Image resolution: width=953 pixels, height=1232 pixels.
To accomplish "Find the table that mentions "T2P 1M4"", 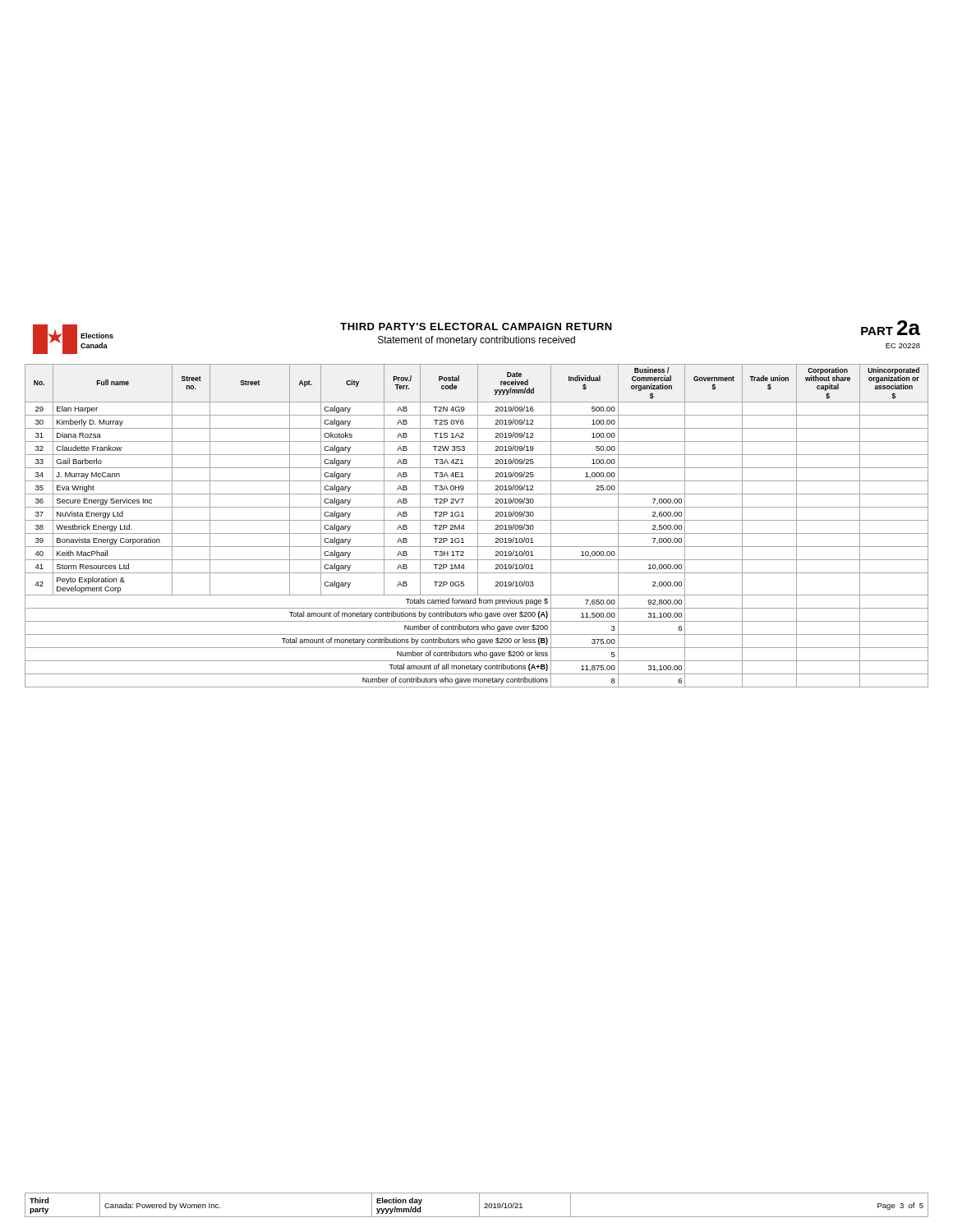I will tap(476, 526).
